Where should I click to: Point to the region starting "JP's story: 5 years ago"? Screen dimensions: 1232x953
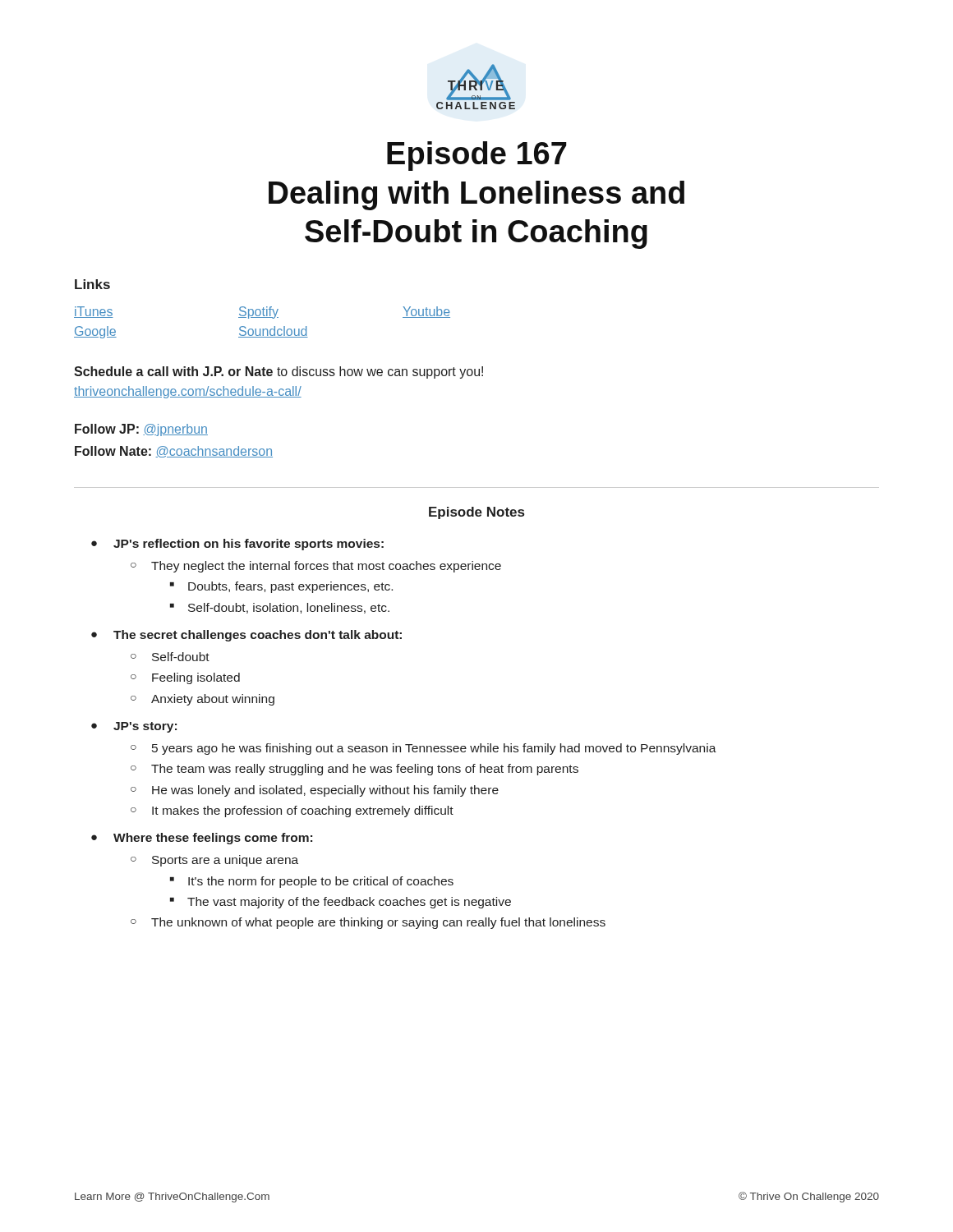tap(496, 769)
